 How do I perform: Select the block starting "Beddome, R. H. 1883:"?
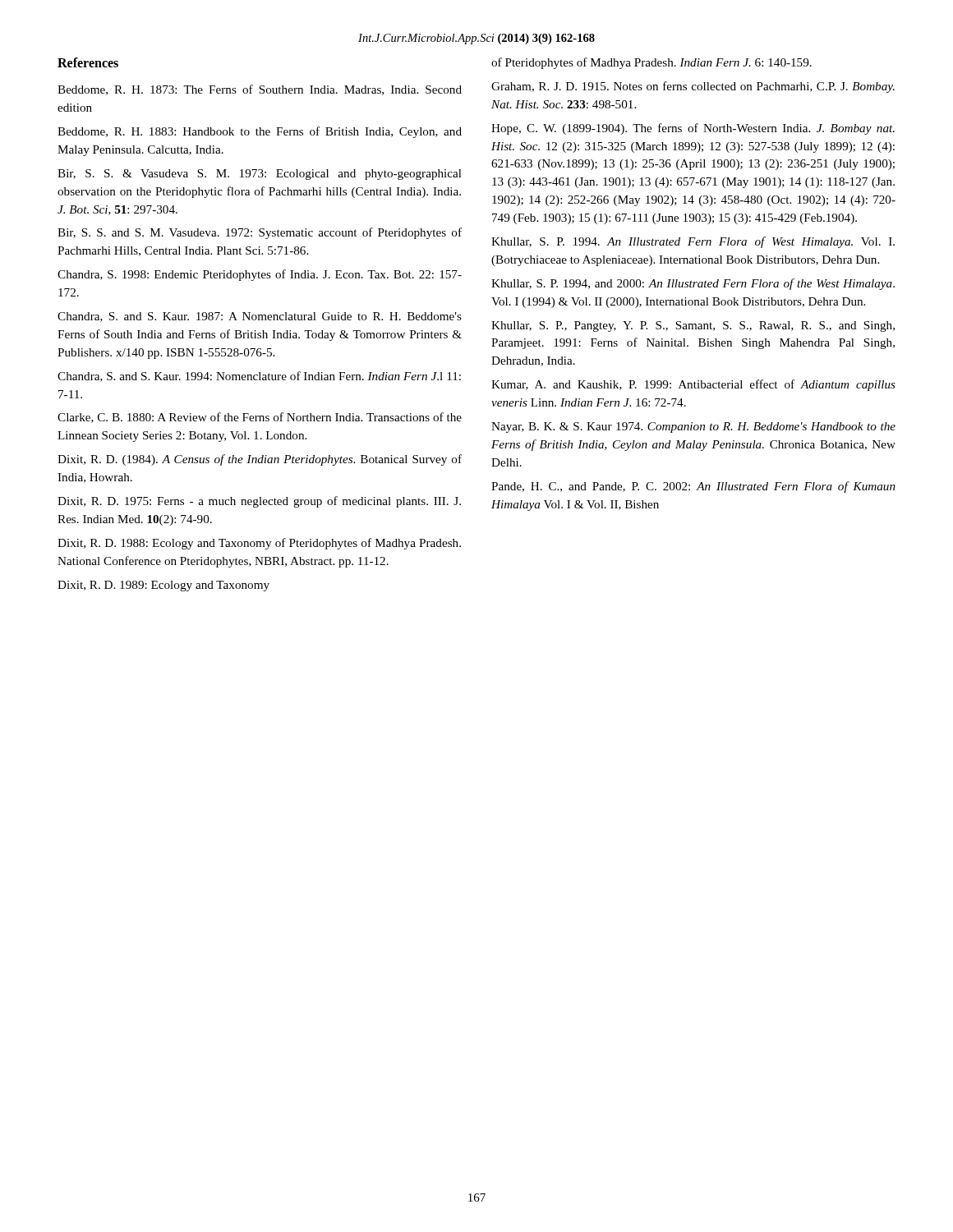[260, 140]
